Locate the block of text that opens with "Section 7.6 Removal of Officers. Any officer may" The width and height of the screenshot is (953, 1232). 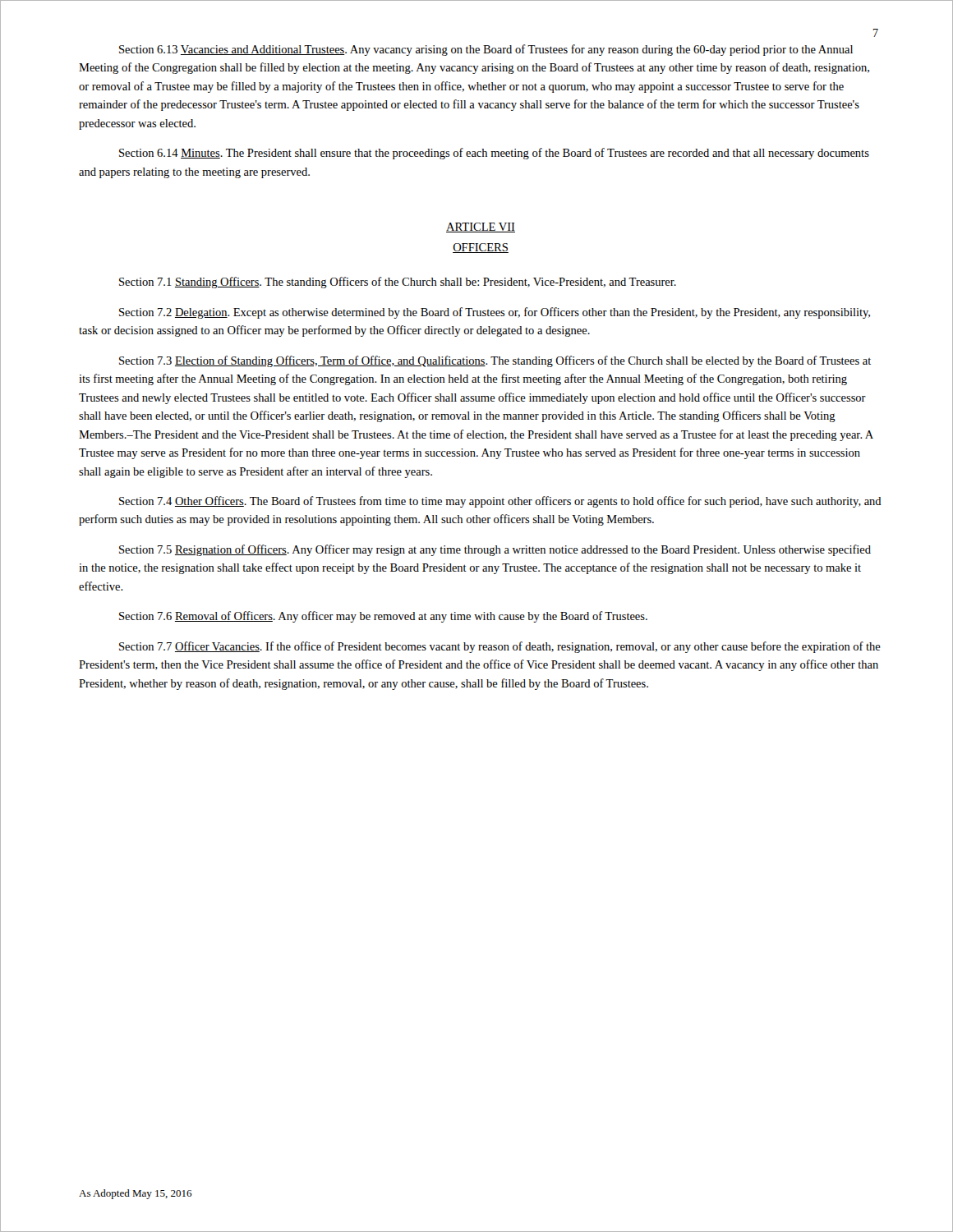481,616
